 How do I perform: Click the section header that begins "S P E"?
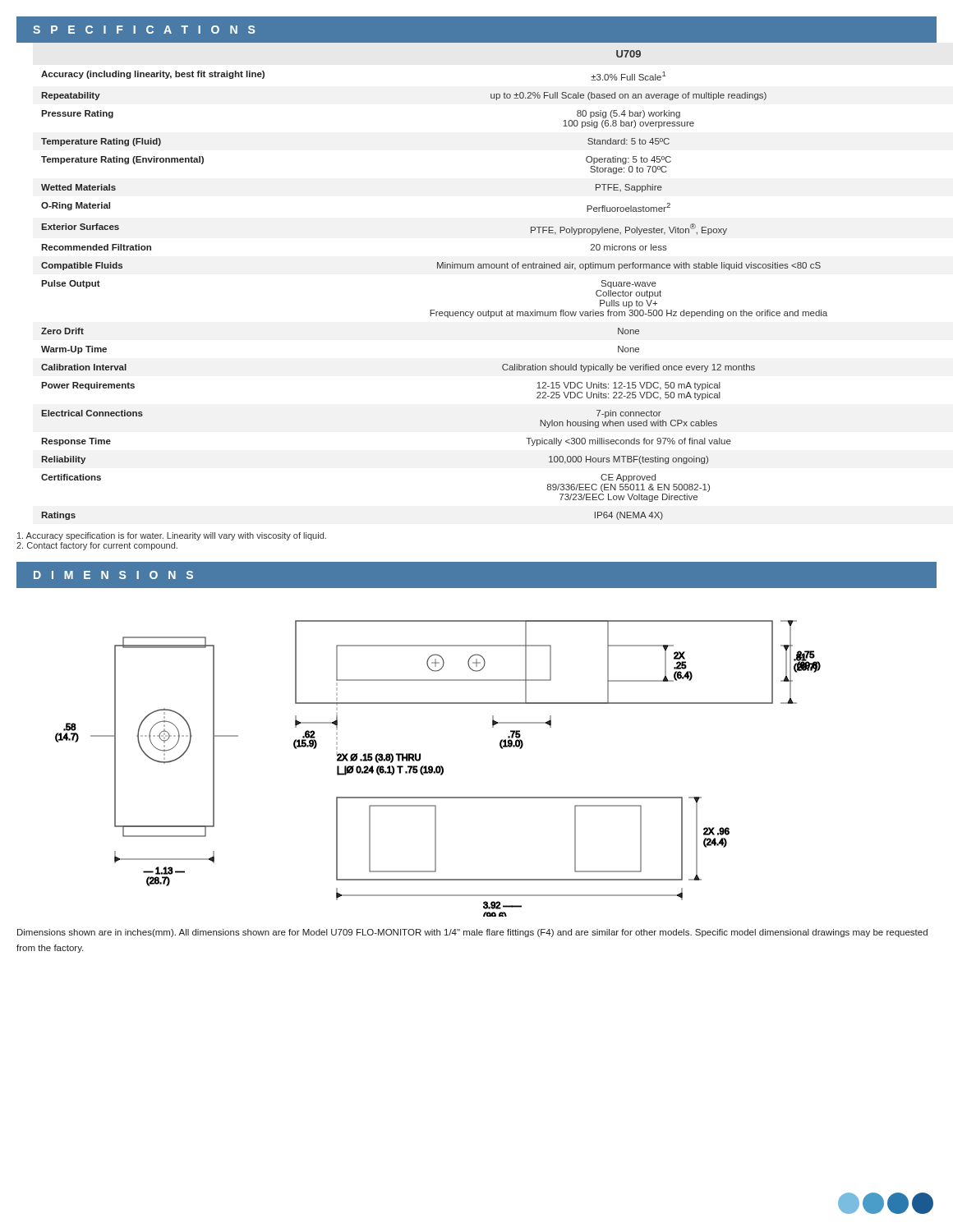(x=146, y=30)
